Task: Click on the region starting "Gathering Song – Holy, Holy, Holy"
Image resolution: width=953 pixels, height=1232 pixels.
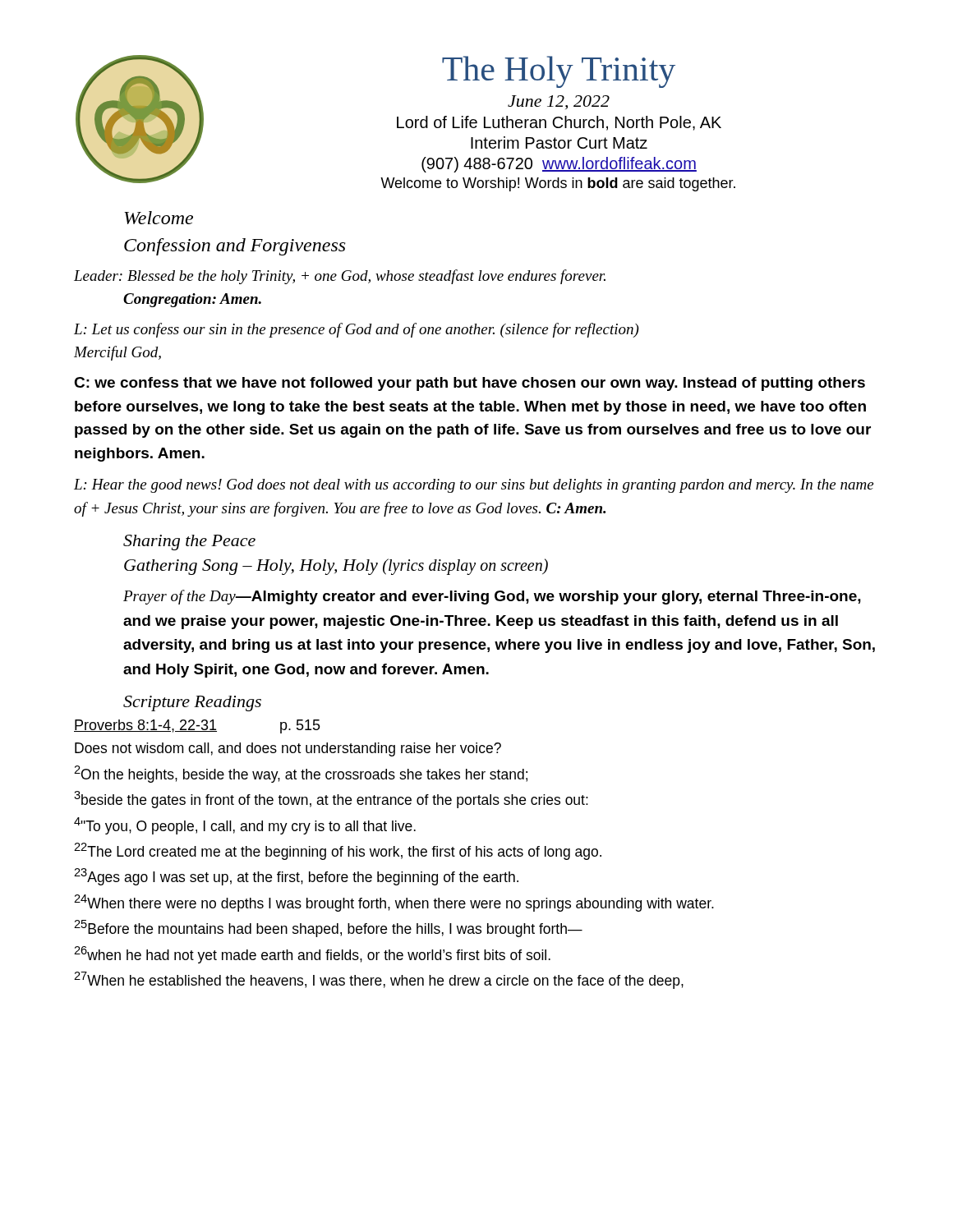Action: coord(336,565)
